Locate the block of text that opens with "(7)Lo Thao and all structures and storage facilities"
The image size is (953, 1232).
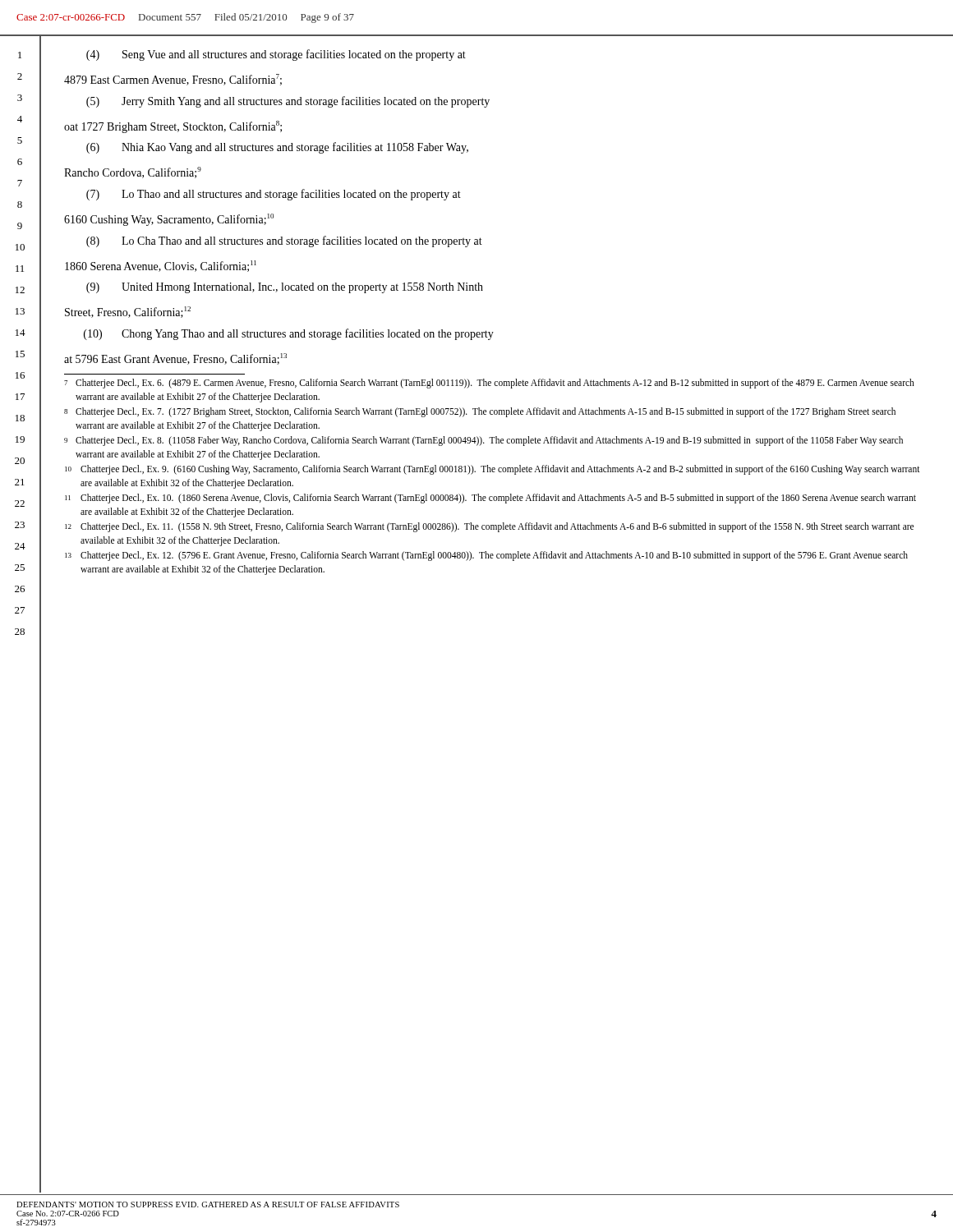262,195
